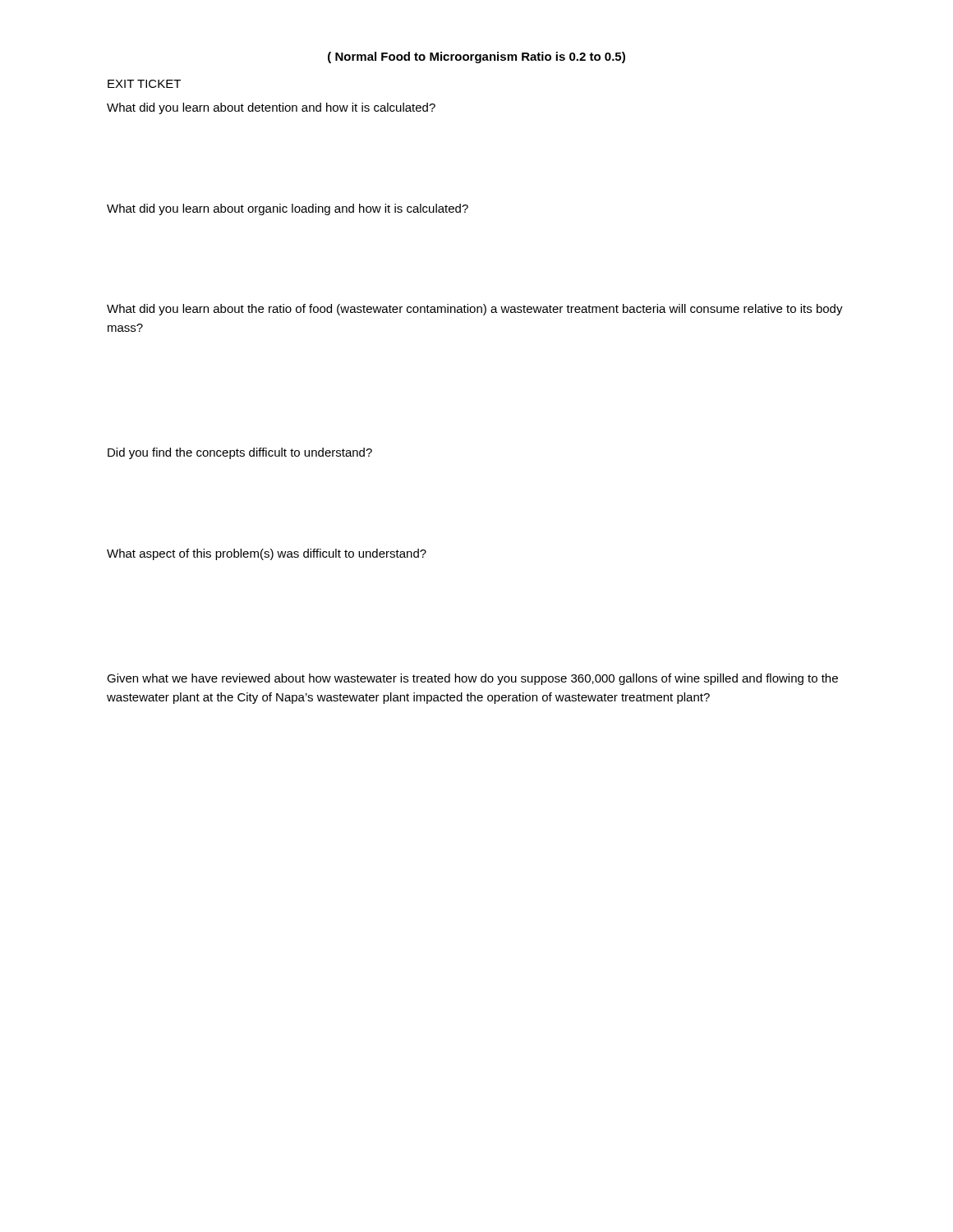Where is the passage that starts "What did you learn about the"?

(x=475, y=318)
